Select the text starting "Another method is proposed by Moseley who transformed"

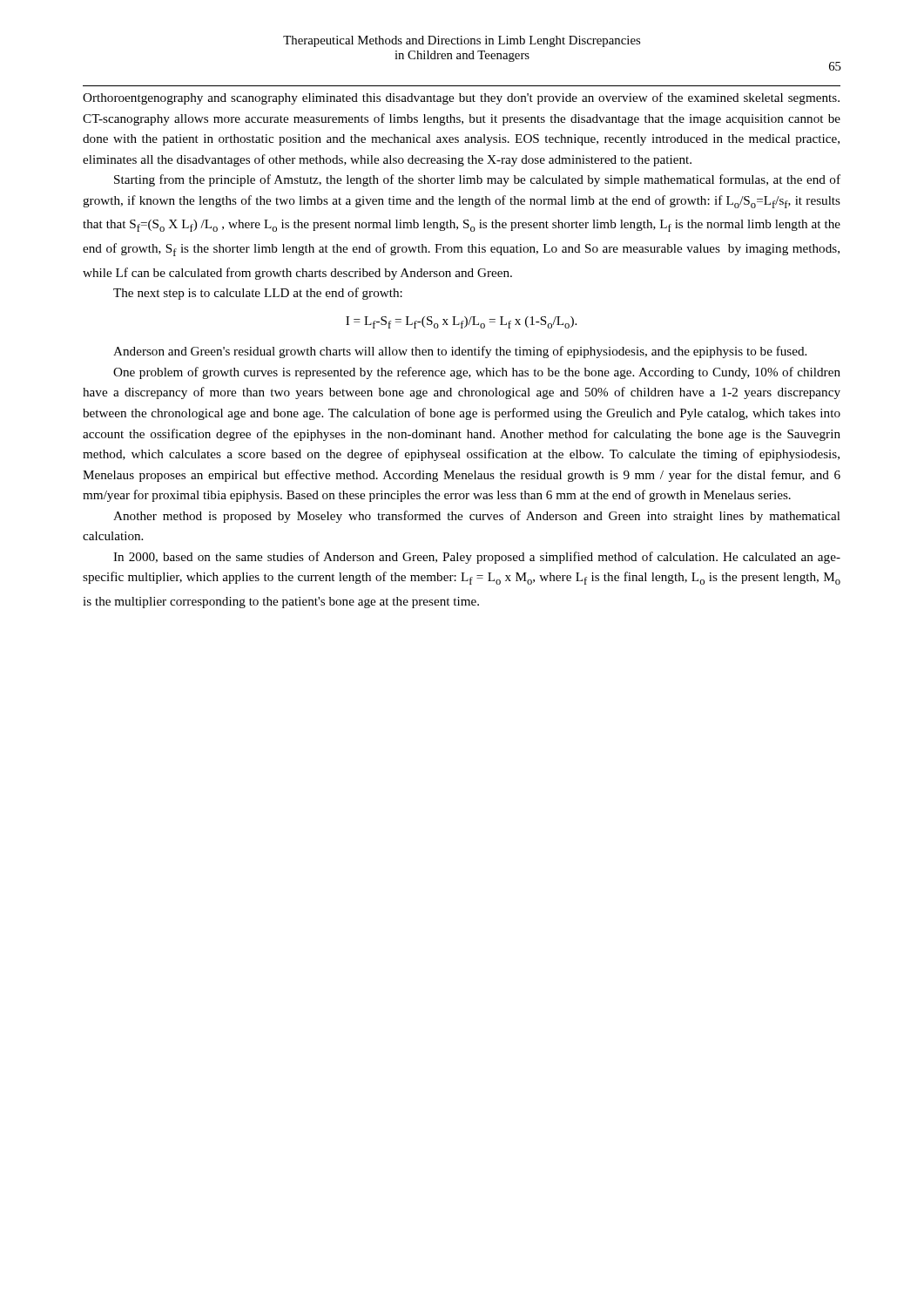(462, 526)
